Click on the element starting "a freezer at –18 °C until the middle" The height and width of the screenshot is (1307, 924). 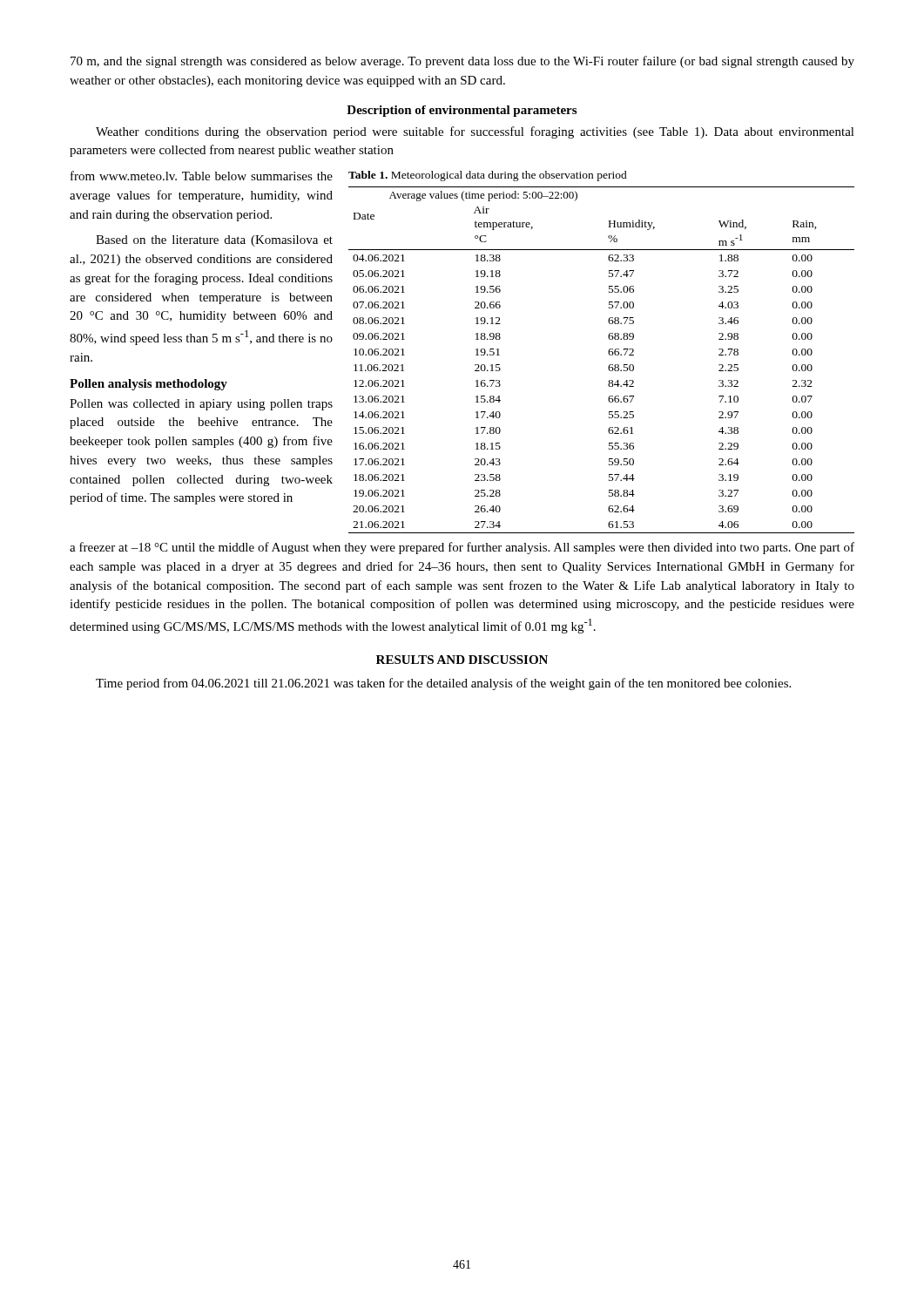[462, 588]
